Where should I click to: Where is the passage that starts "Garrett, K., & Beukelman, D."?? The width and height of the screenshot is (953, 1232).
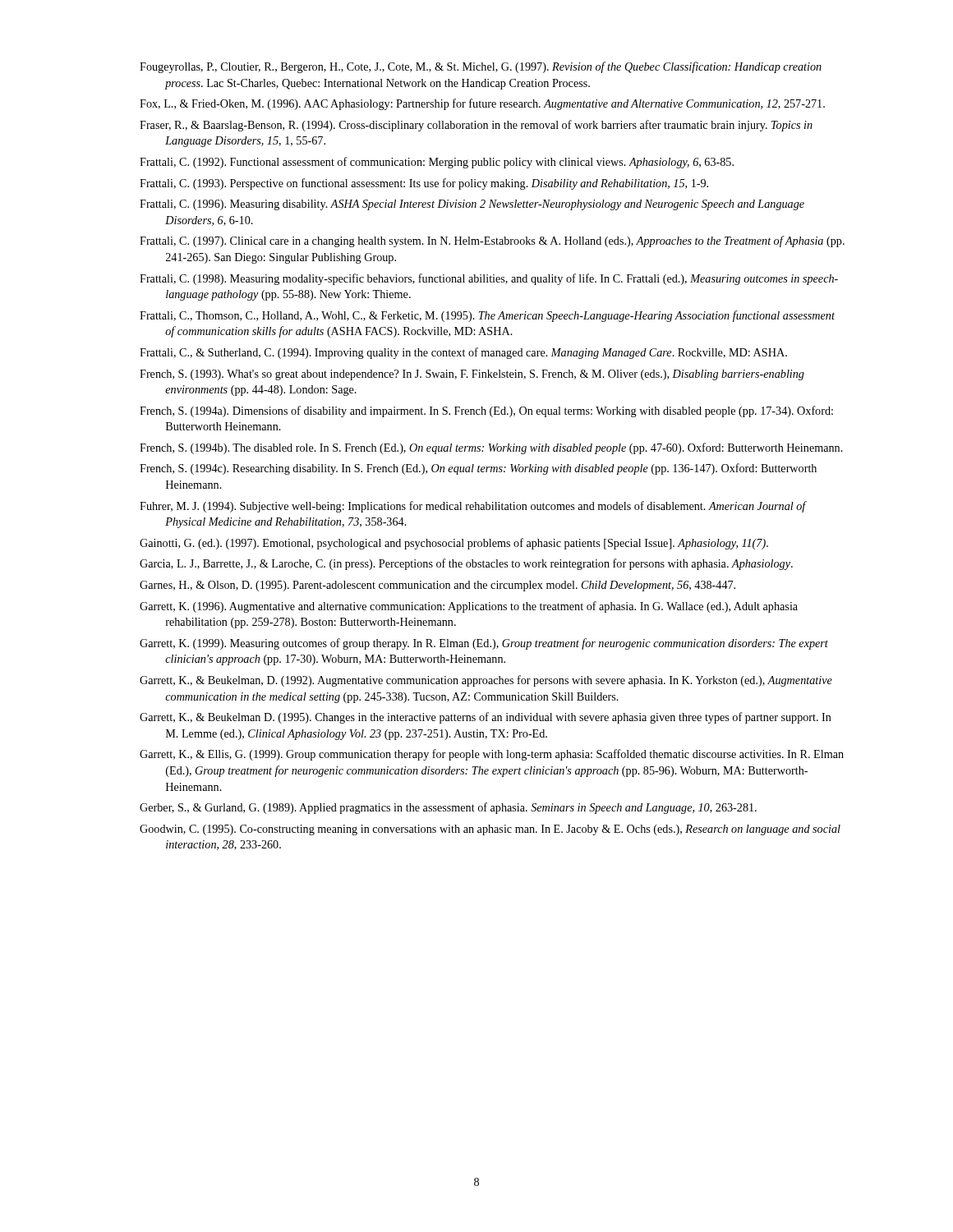click(x=486, y=688)
